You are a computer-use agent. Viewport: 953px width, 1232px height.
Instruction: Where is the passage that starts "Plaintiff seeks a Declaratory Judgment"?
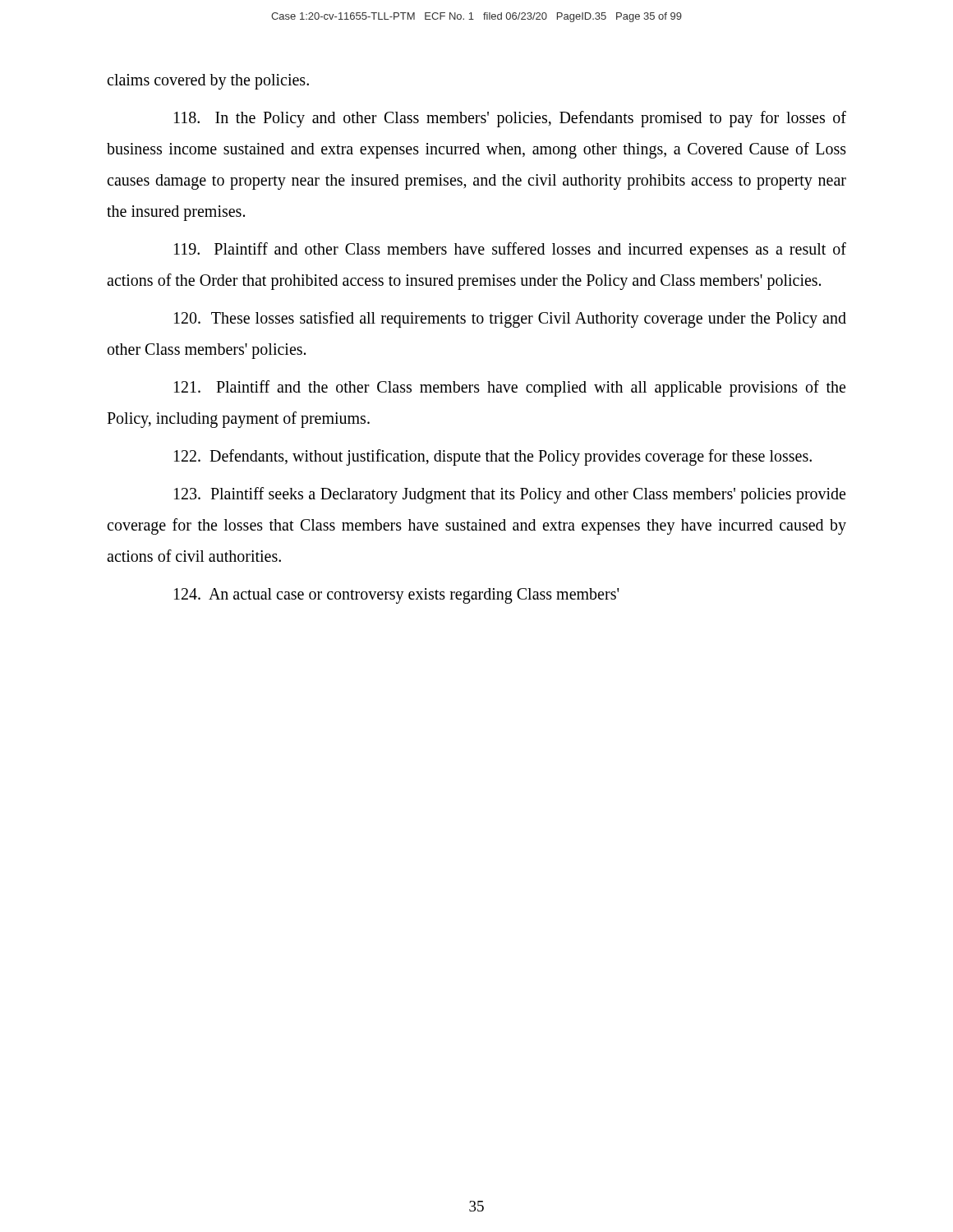pos(476,525)
